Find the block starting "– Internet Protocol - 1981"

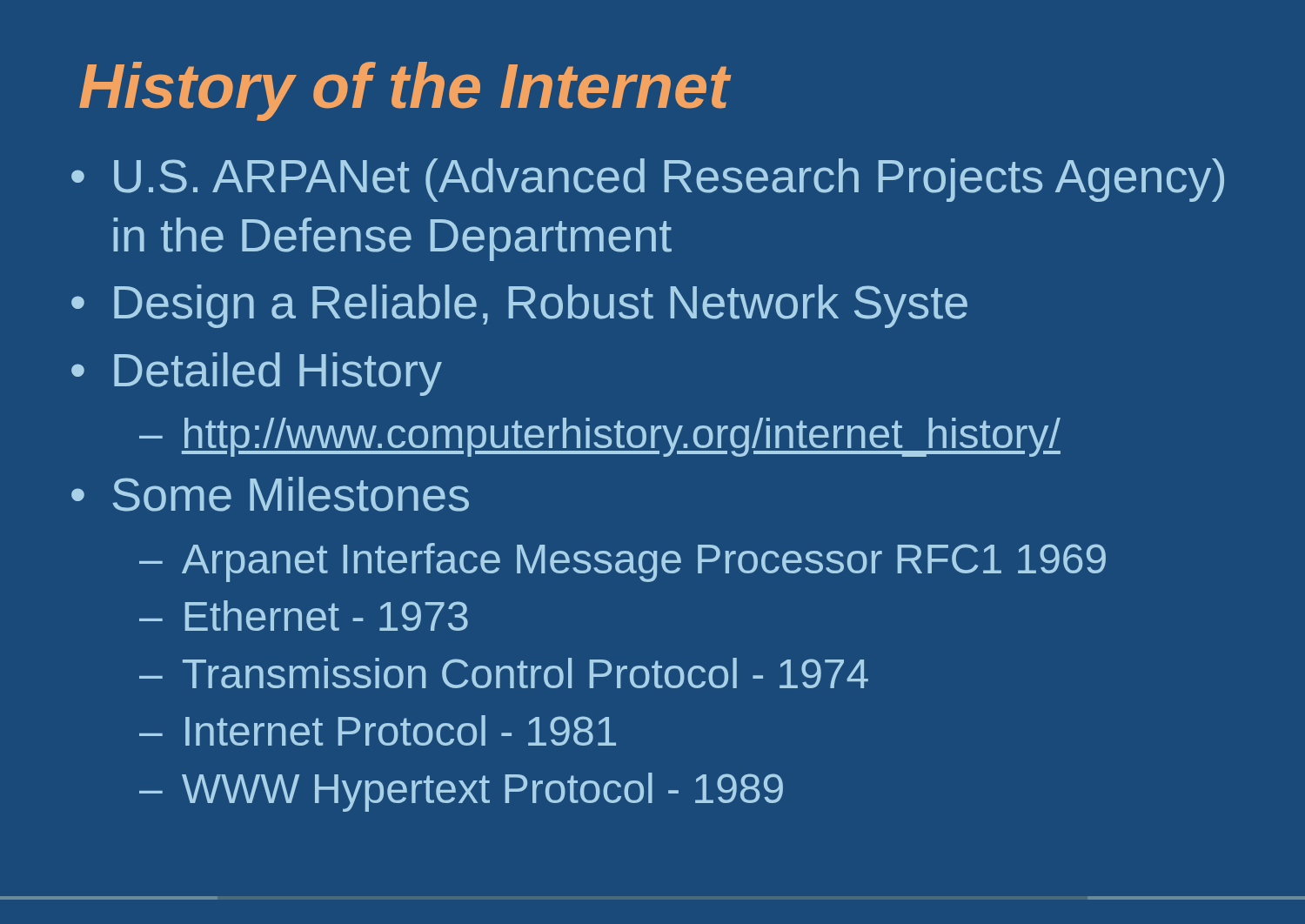click(378, 730)
